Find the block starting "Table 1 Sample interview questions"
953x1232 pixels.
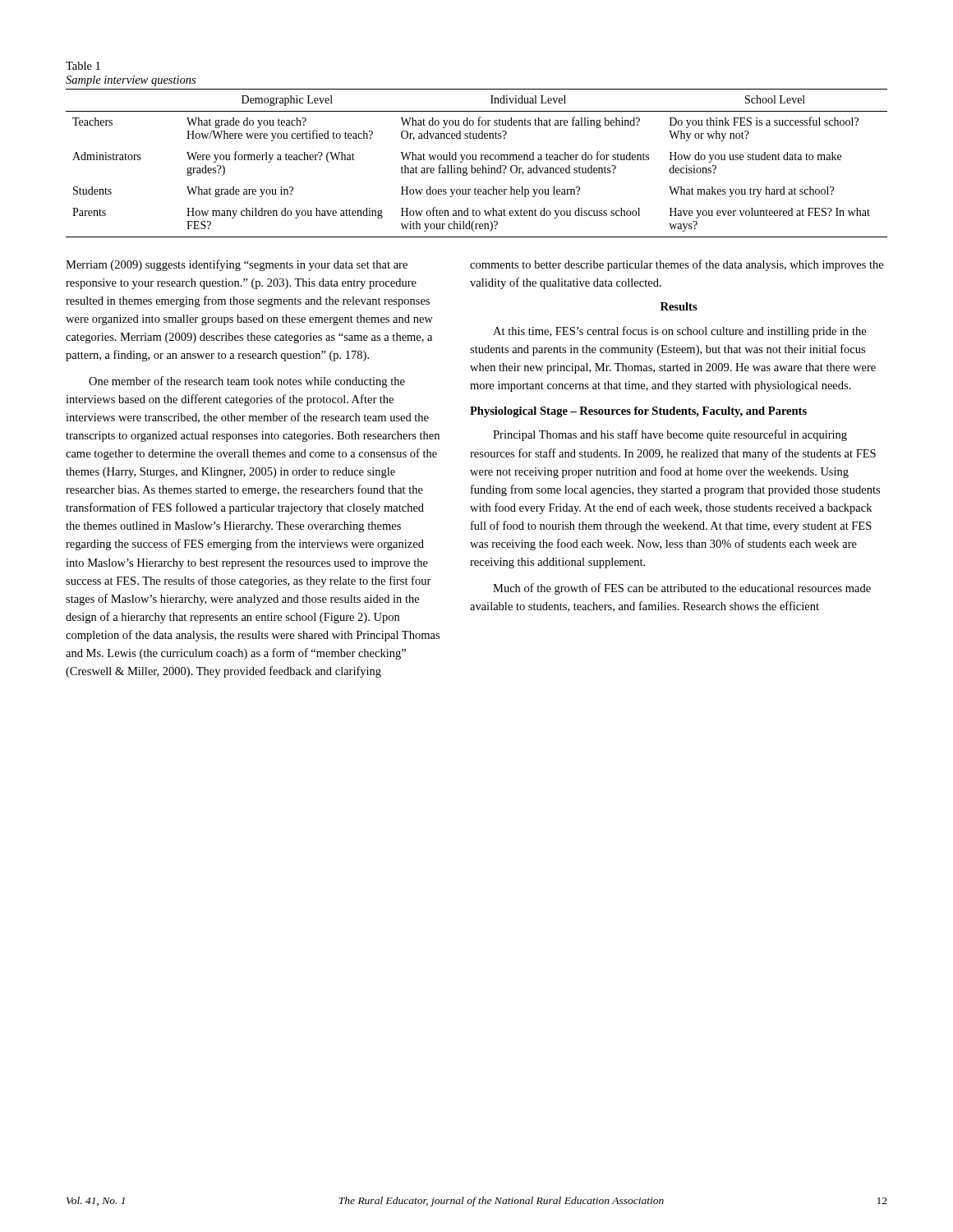pyautogui.click(x=83, y=66)
